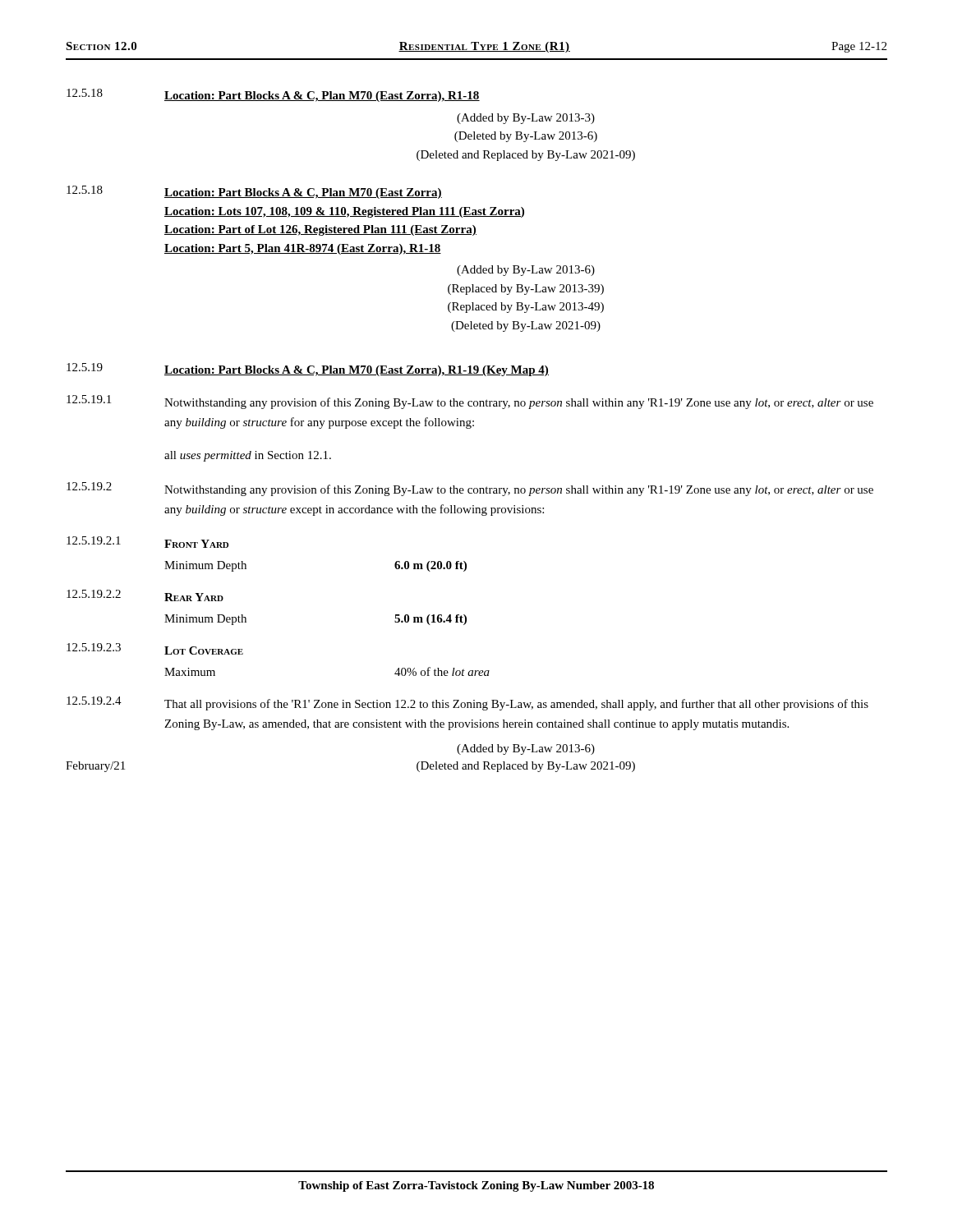The image size is (953, 1232).
Task: Where does it say "5.19.2.3 Lot Coverage"?
Action: coord(93,648)
